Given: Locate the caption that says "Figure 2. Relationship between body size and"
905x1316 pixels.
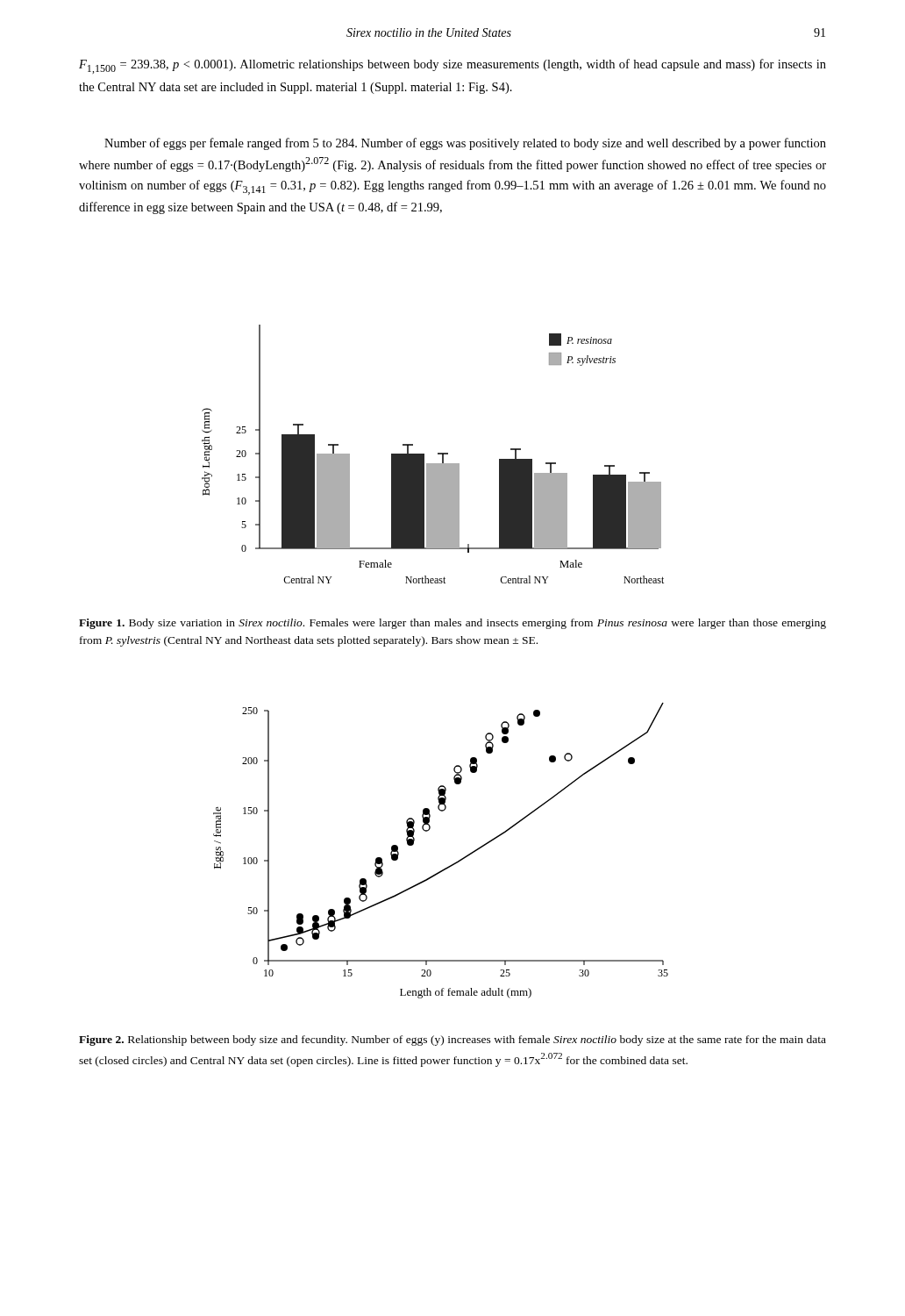Looking at the screenshot, I should click(x=452, y=1049).
